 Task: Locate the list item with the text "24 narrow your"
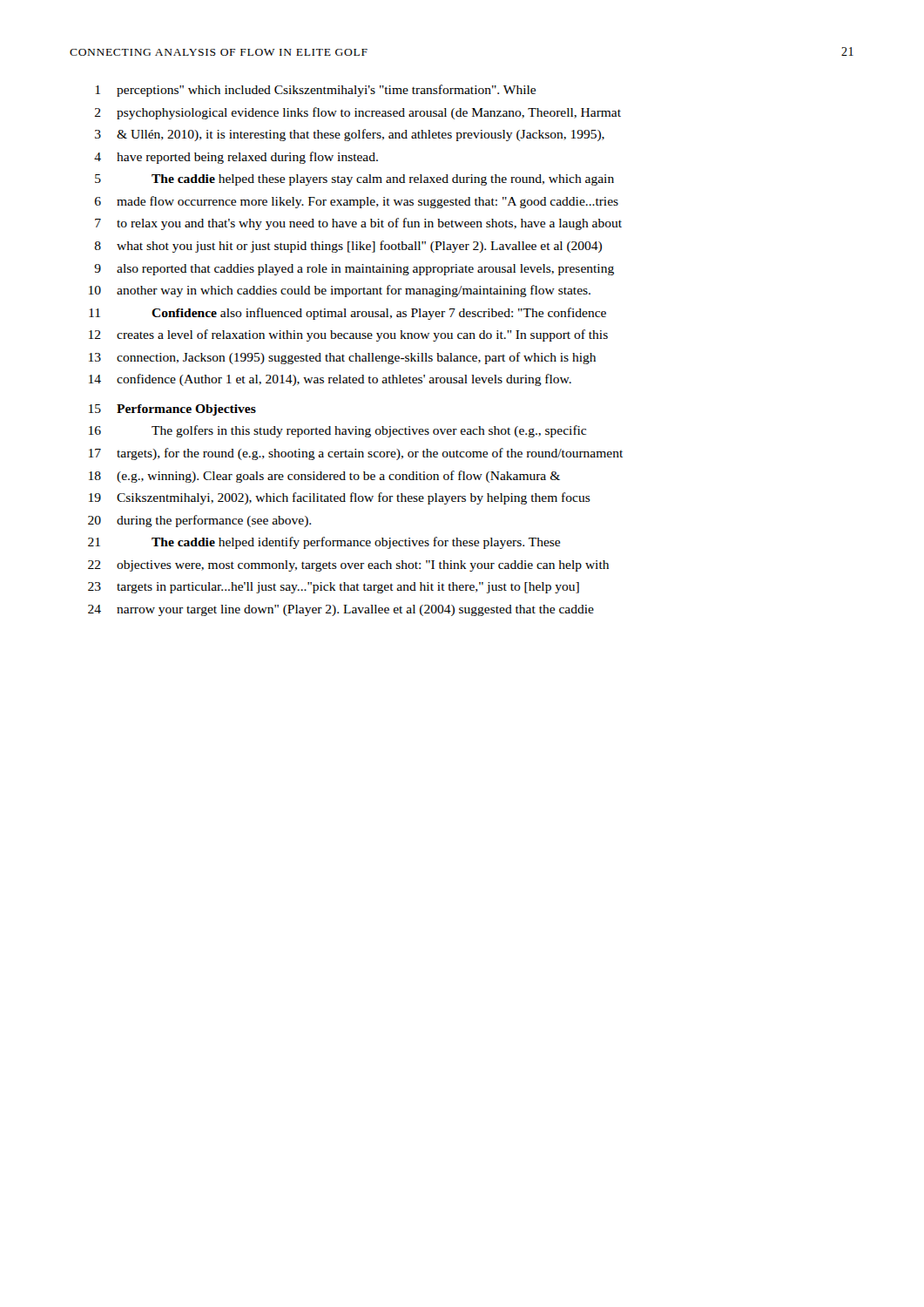(462, 609)
